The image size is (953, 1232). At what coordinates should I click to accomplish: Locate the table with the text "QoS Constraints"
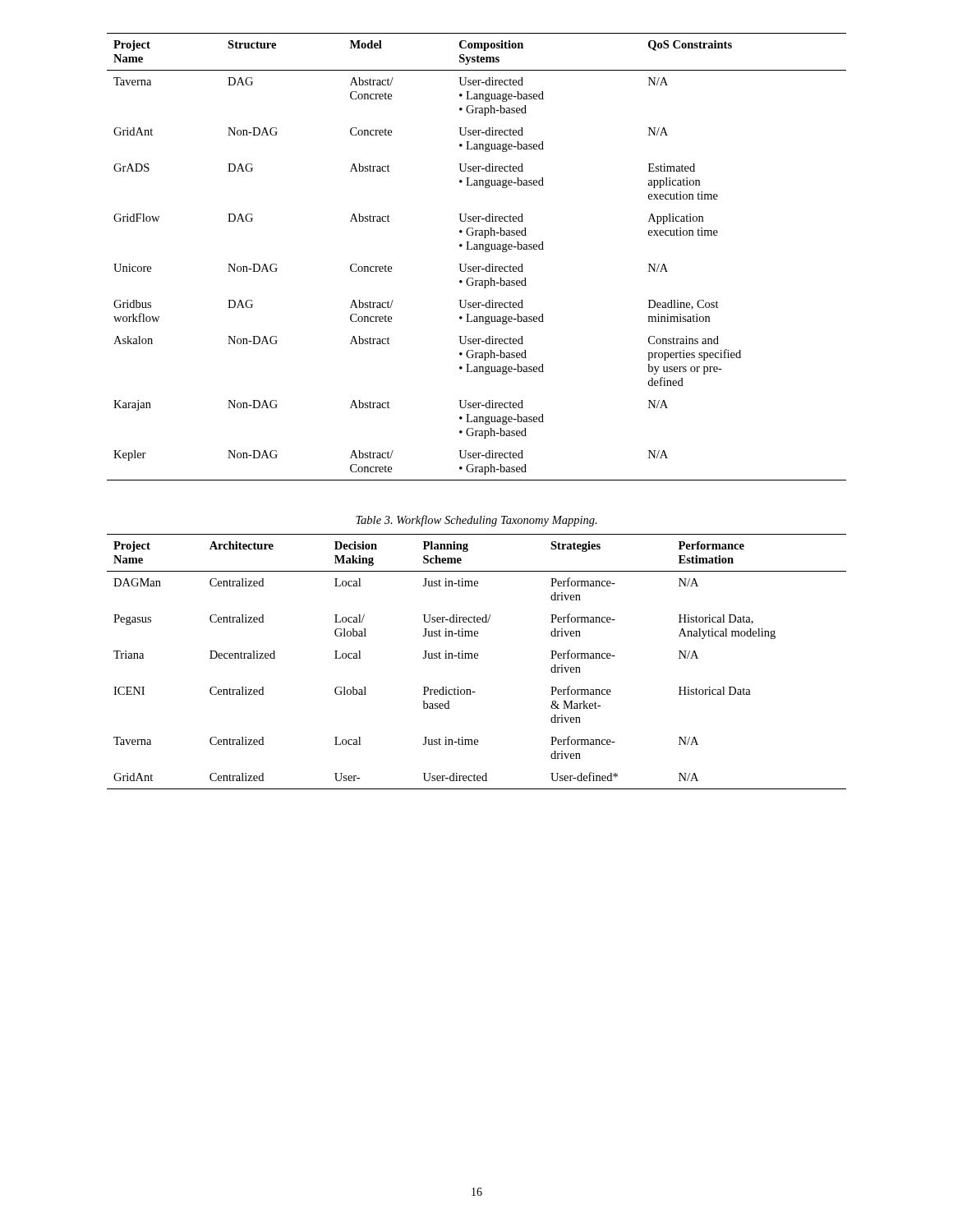click(476, 257)
